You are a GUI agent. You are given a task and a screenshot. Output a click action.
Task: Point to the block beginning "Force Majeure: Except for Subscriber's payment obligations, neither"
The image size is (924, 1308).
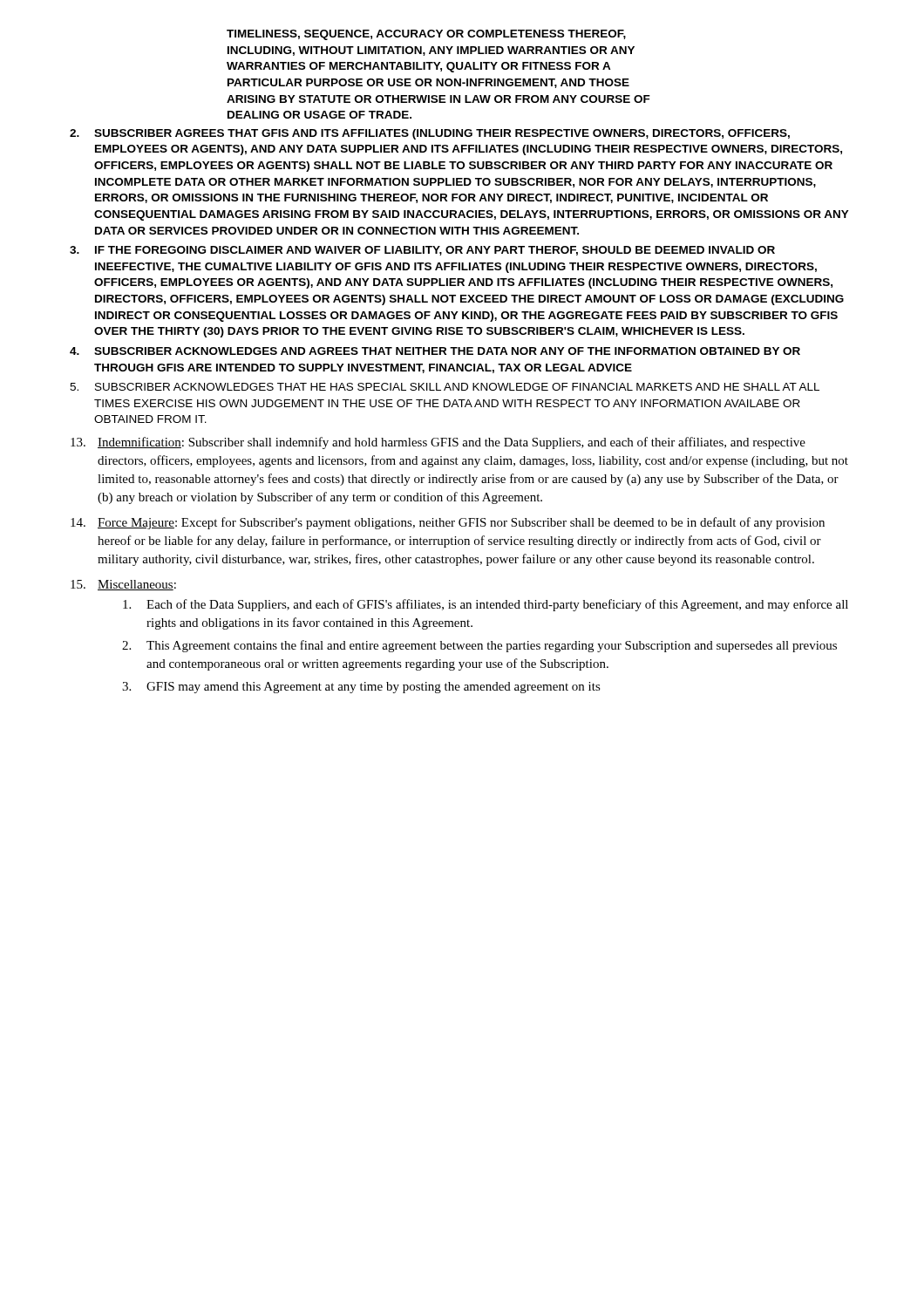point(462,541)
